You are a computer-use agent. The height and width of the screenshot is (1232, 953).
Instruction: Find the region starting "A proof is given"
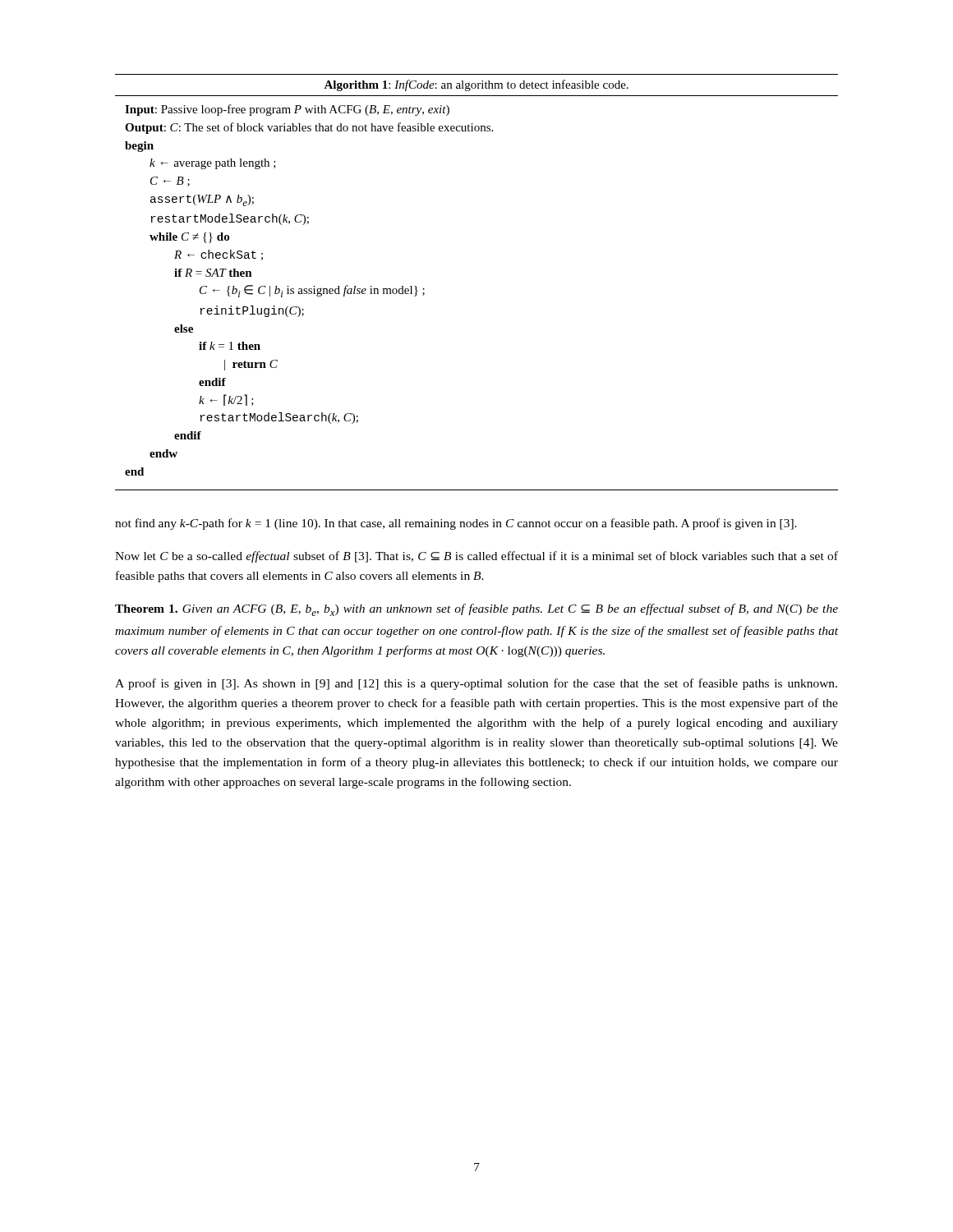[476, 732]
